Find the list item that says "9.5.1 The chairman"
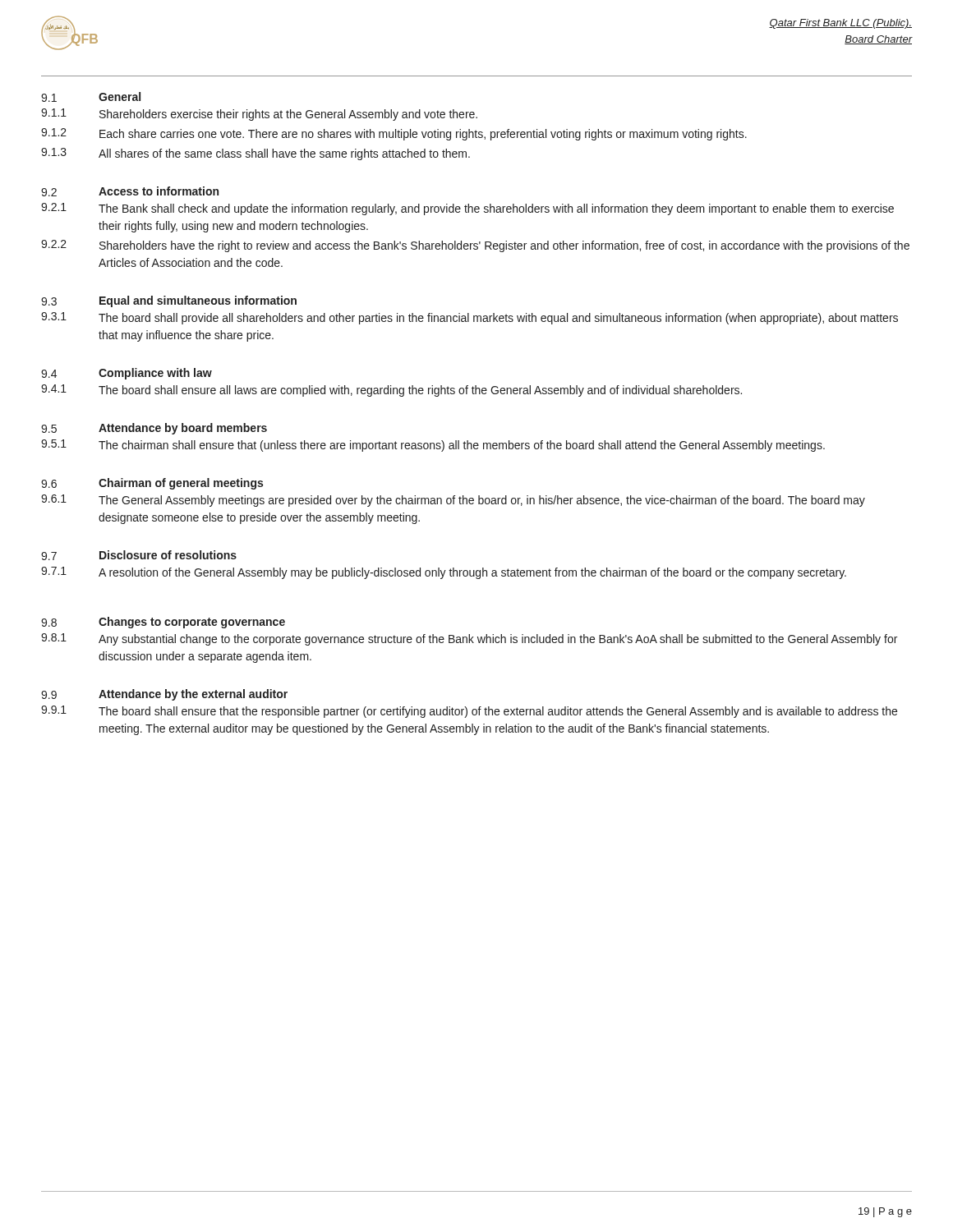Screen dimensions: 1232x953 click(476, 446)
